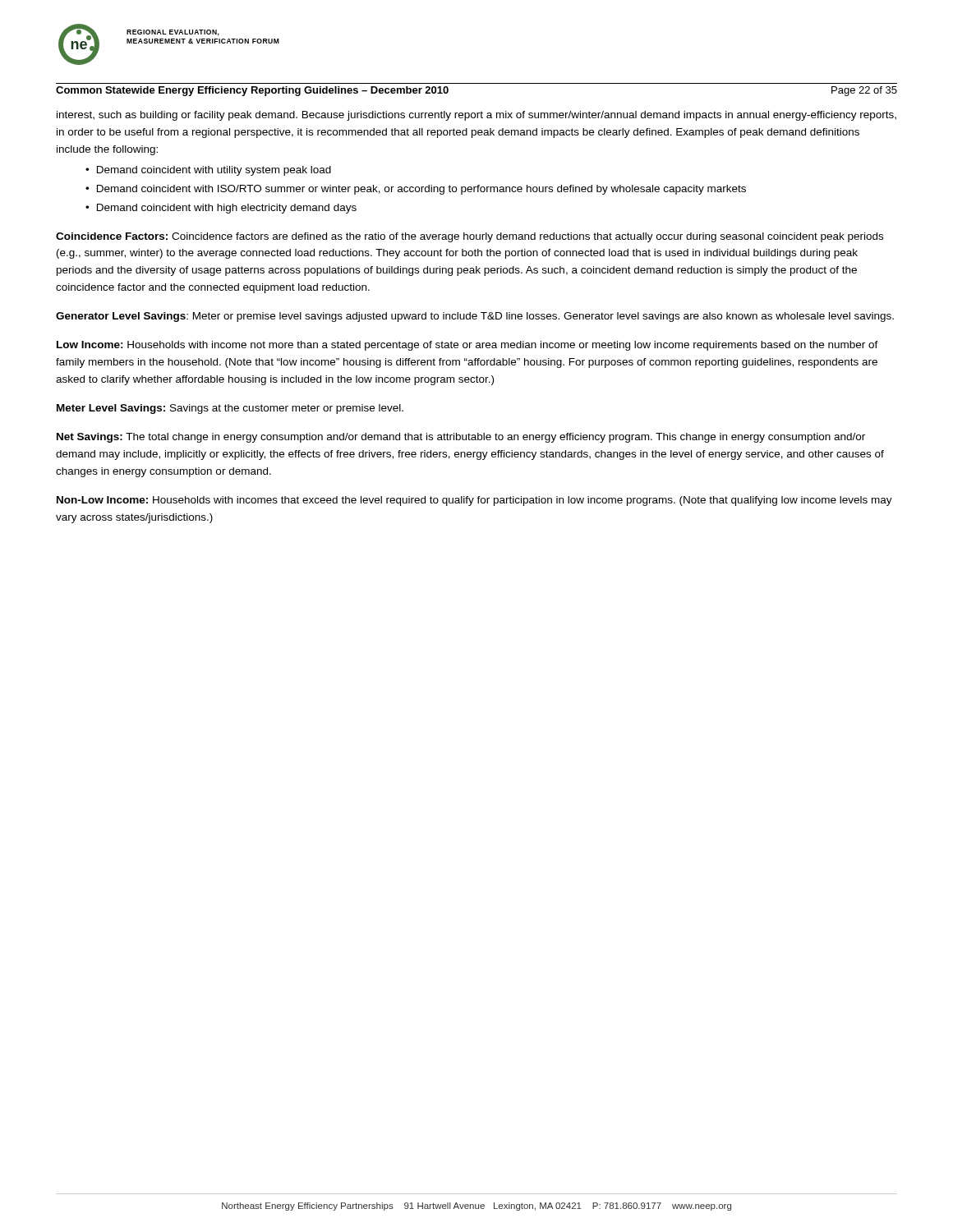Select the text block that says "Net Savings: The total change in"
953x1232 pixels.
[470, 454]
